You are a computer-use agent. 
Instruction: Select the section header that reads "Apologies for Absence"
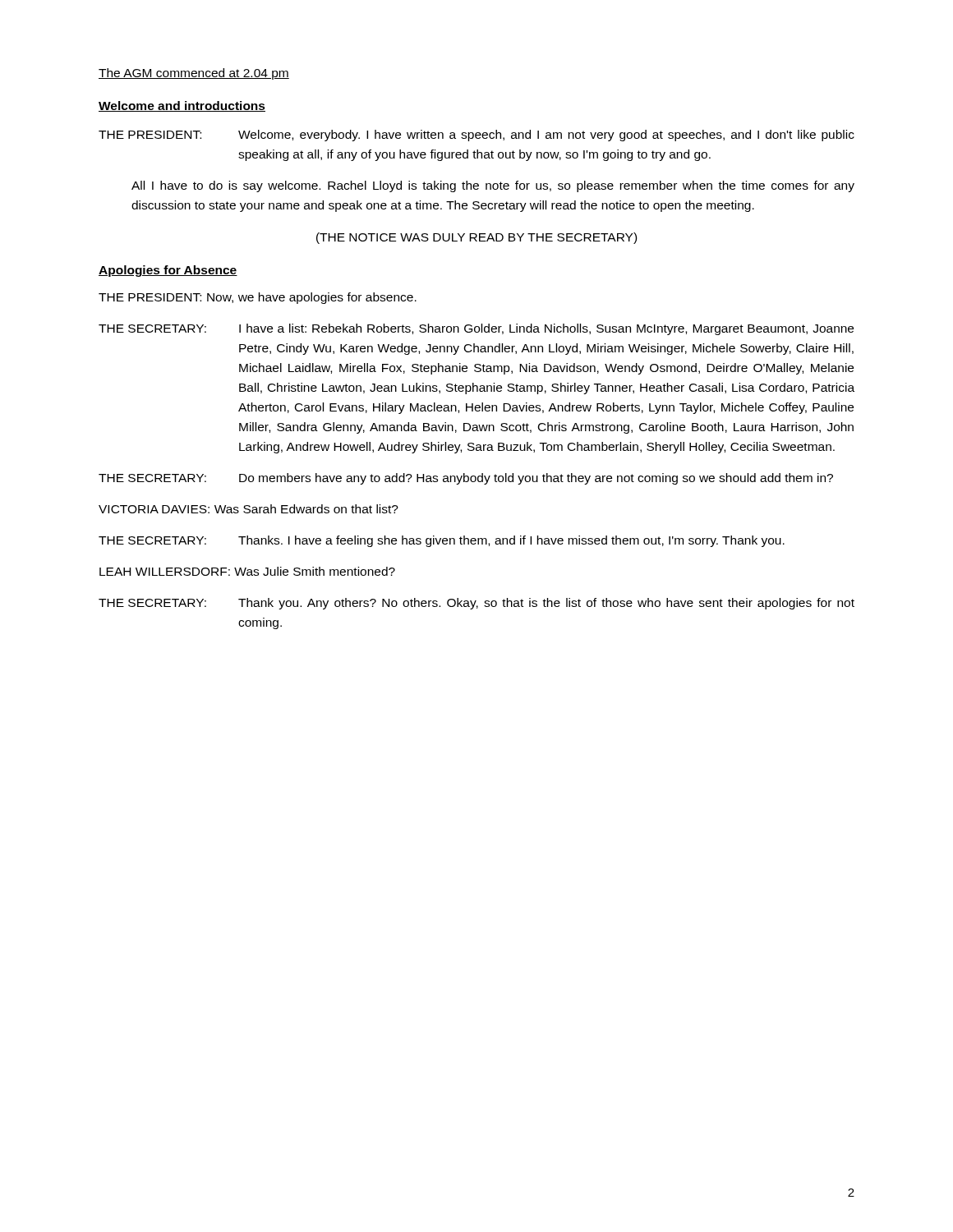(x=168, y=270)
